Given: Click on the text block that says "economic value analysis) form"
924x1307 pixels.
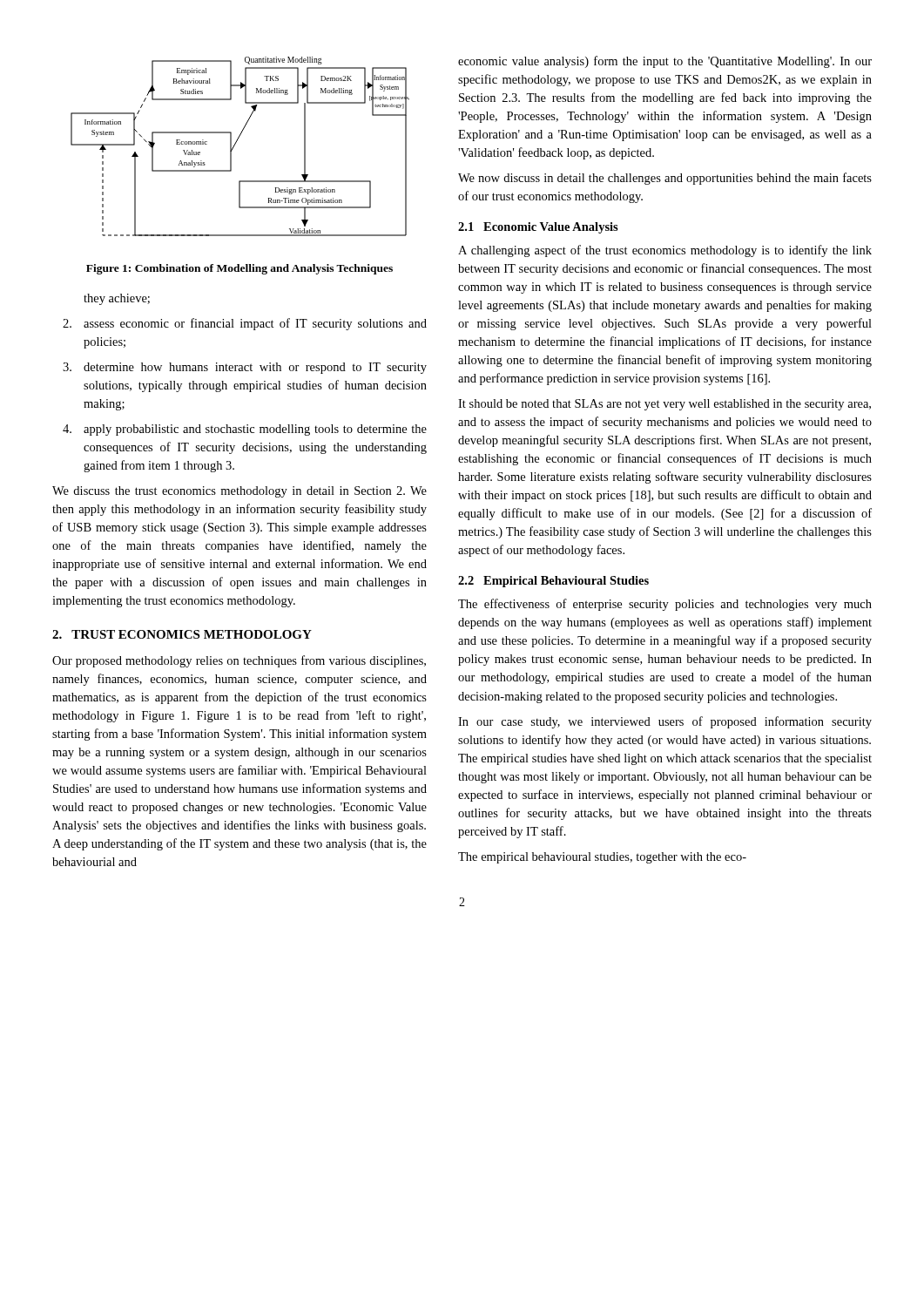Looking at the screenshot, I should (x=665, y=129).
